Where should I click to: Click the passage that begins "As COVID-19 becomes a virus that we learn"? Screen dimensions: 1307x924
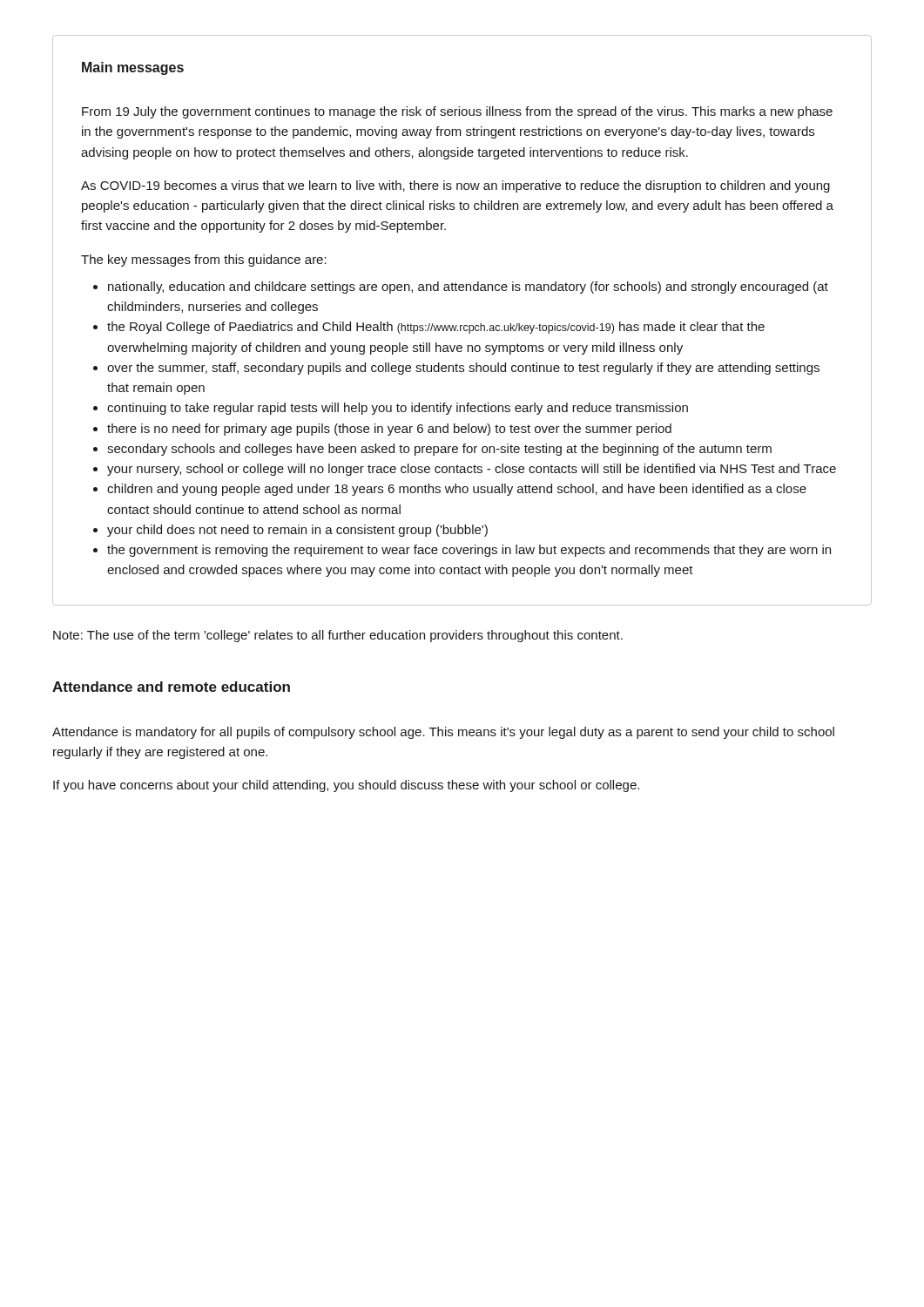pyautogui.click(x=462, y=205)
